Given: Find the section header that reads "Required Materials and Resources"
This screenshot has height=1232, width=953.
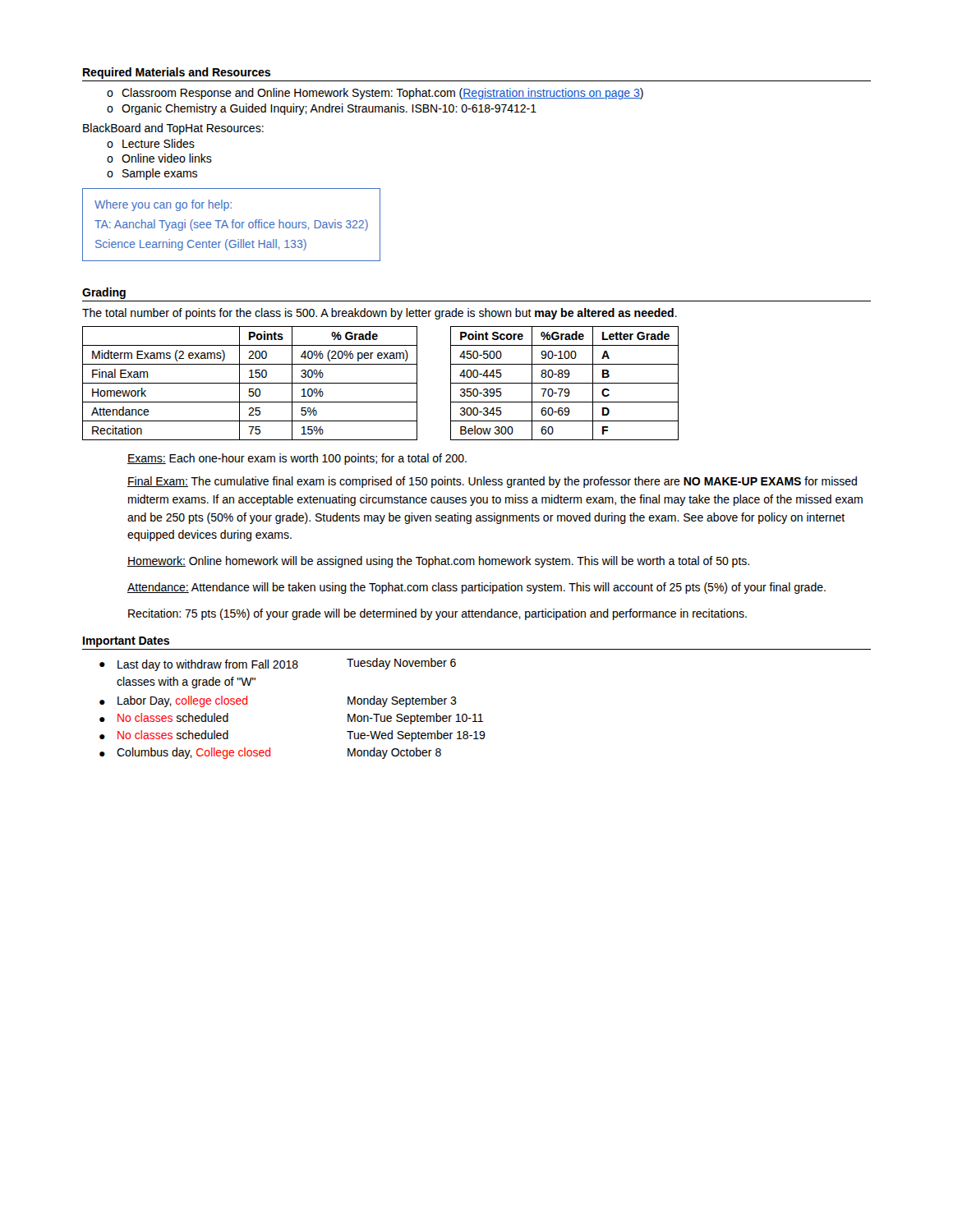Looking at the screenshot, I should pyautogui.click(x=176, y=72).
